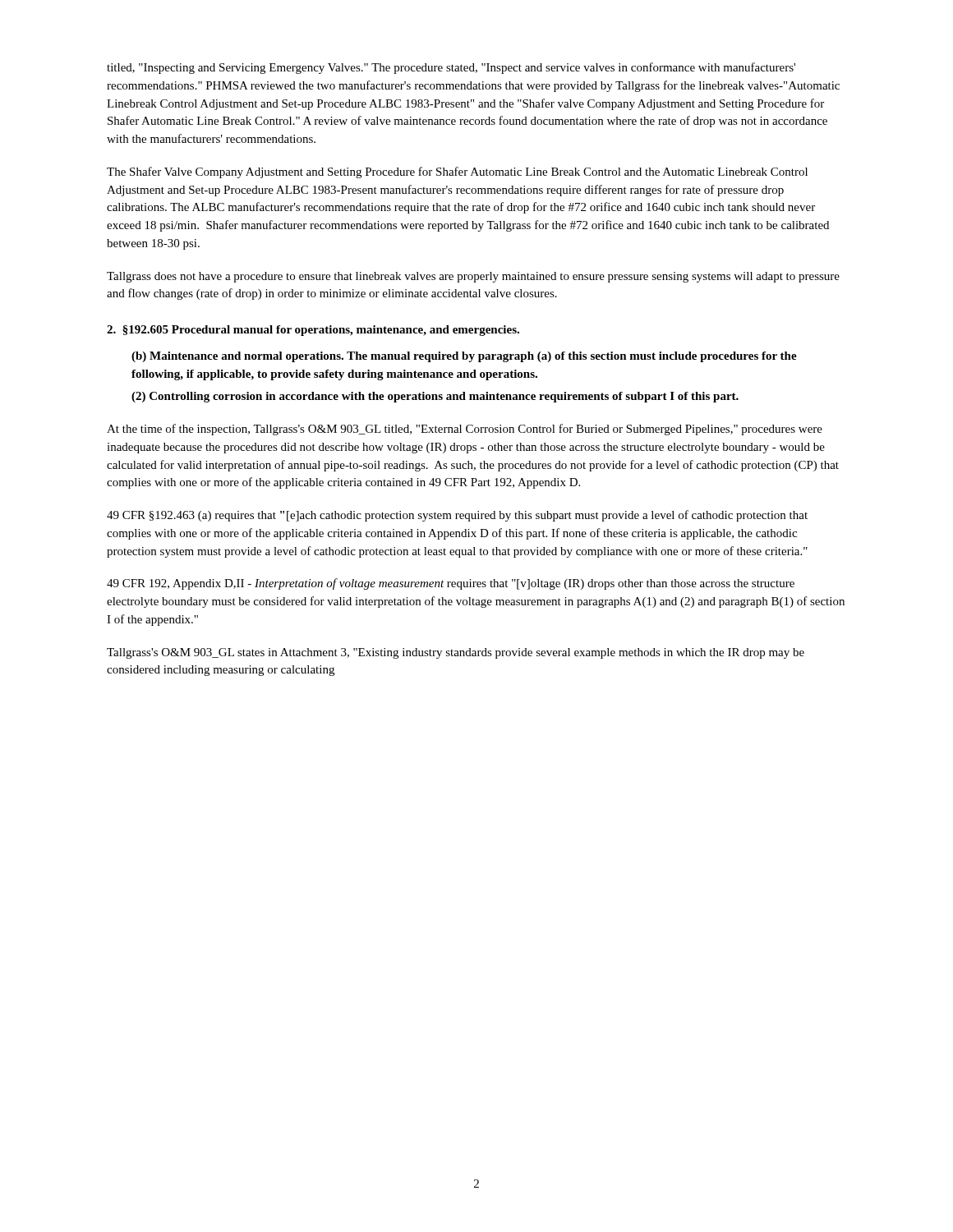Viewport: 953px width, 1232px height.
Task: Point to the region starting "(b) Maintenance and"
Action: tap(489, 376)
